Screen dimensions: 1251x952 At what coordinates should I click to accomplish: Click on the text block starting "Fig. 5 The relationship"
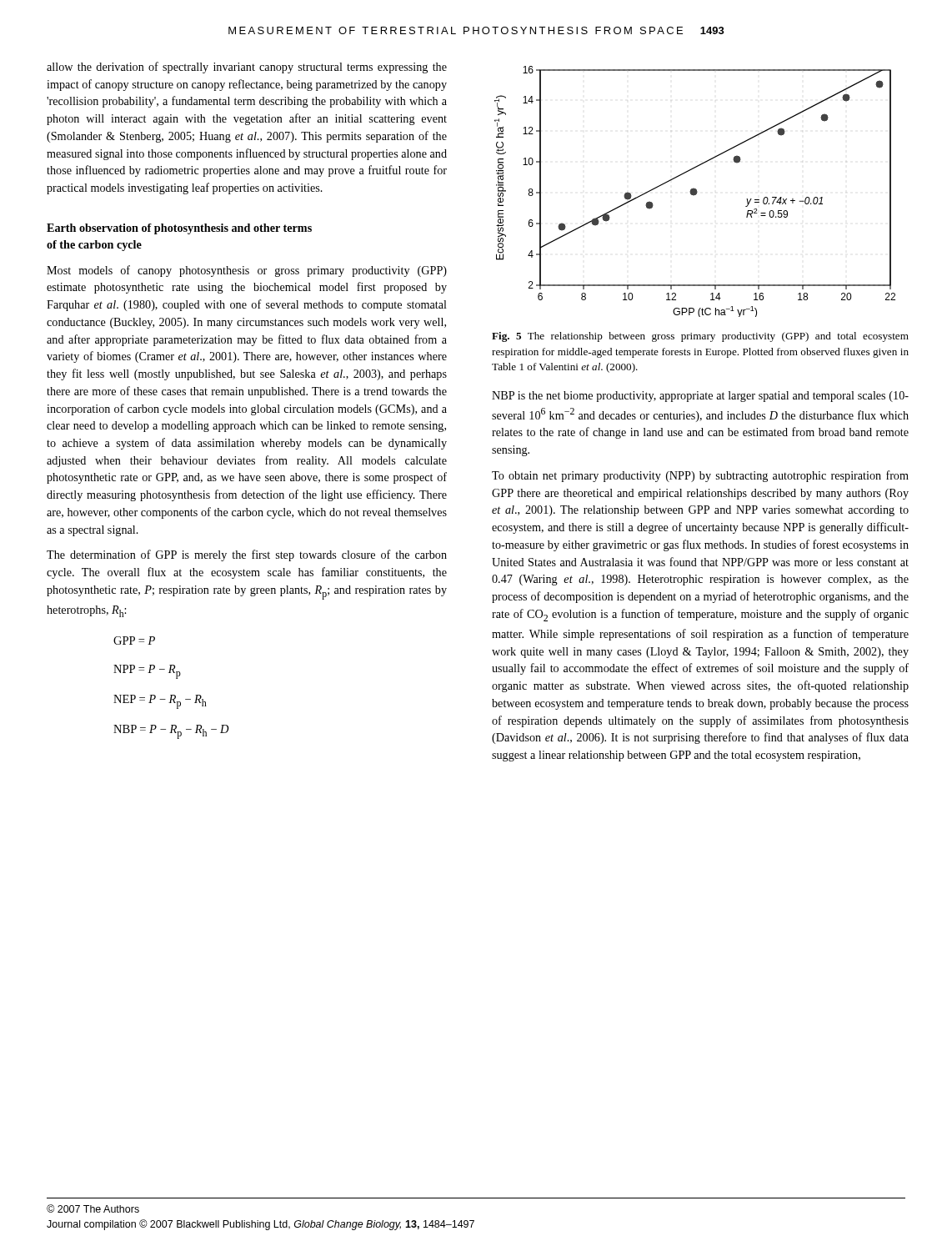click(x=700, y=351)
